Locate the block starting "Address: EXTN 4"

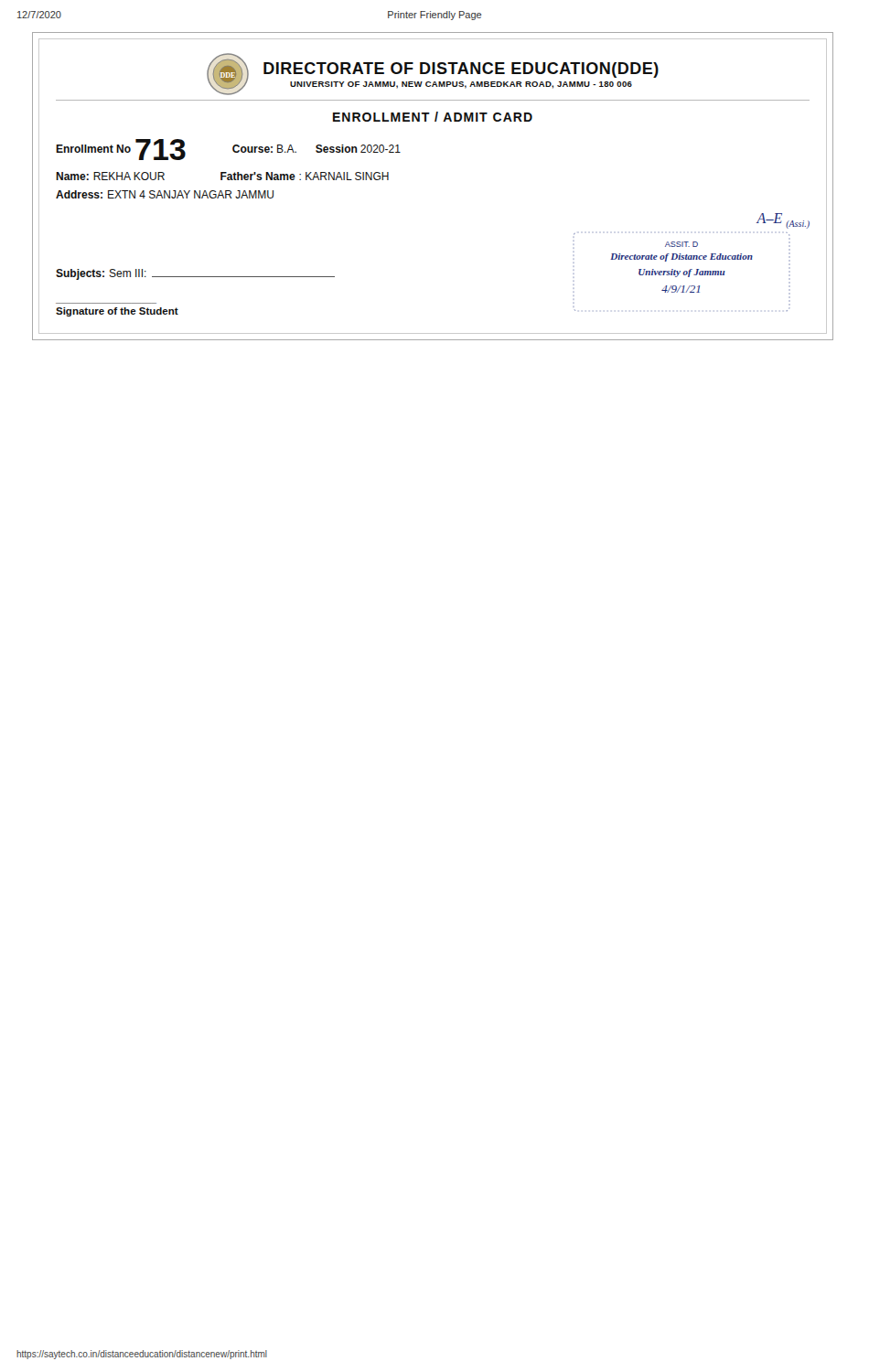coord(165,195)
